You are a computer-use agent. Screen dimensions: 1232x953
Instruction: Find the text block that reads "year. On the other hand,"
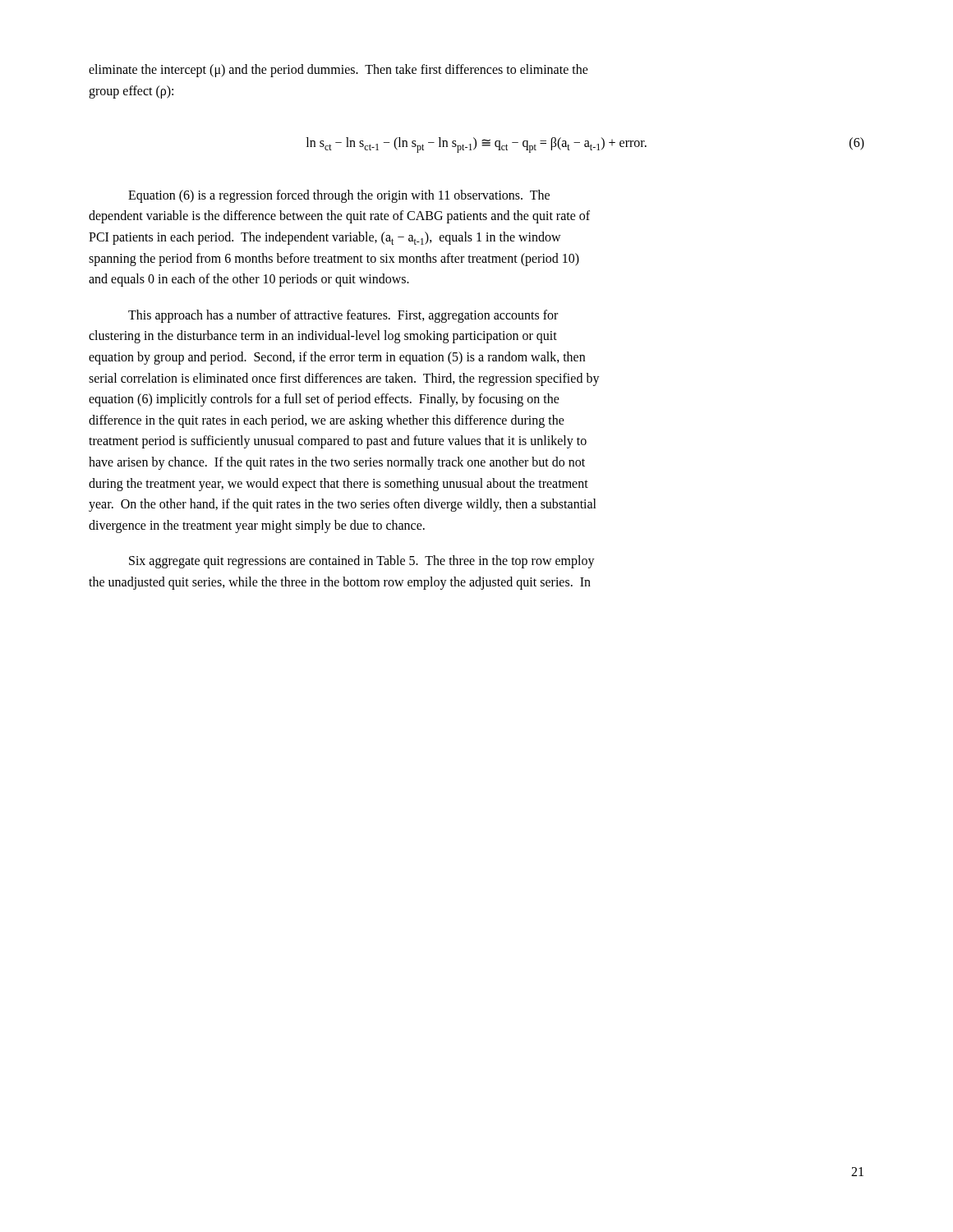pyautogui.click(x=343, y=504)
